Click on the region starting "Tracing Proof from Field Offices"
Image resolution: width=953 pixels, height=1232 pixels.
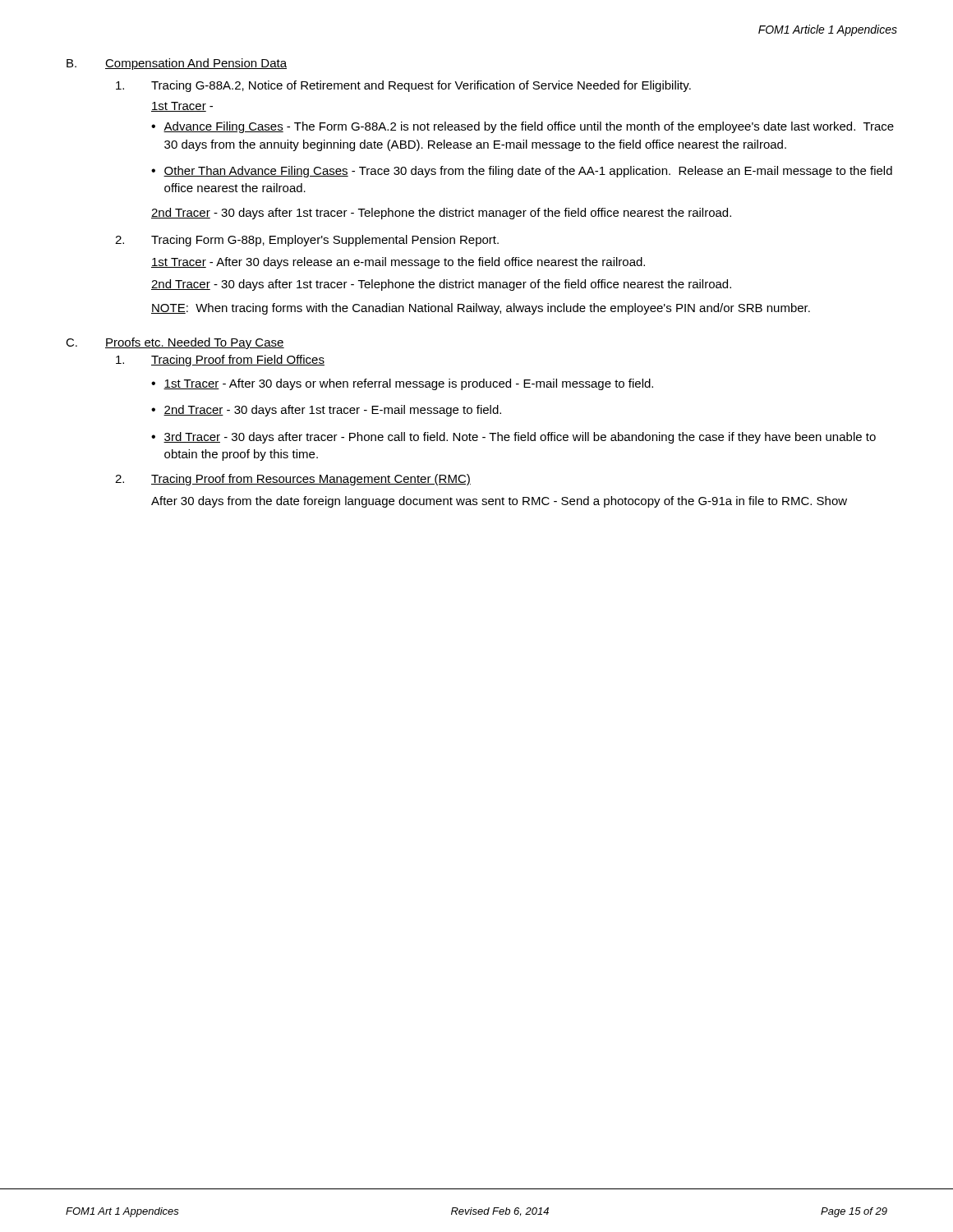(x=220, y=361)
